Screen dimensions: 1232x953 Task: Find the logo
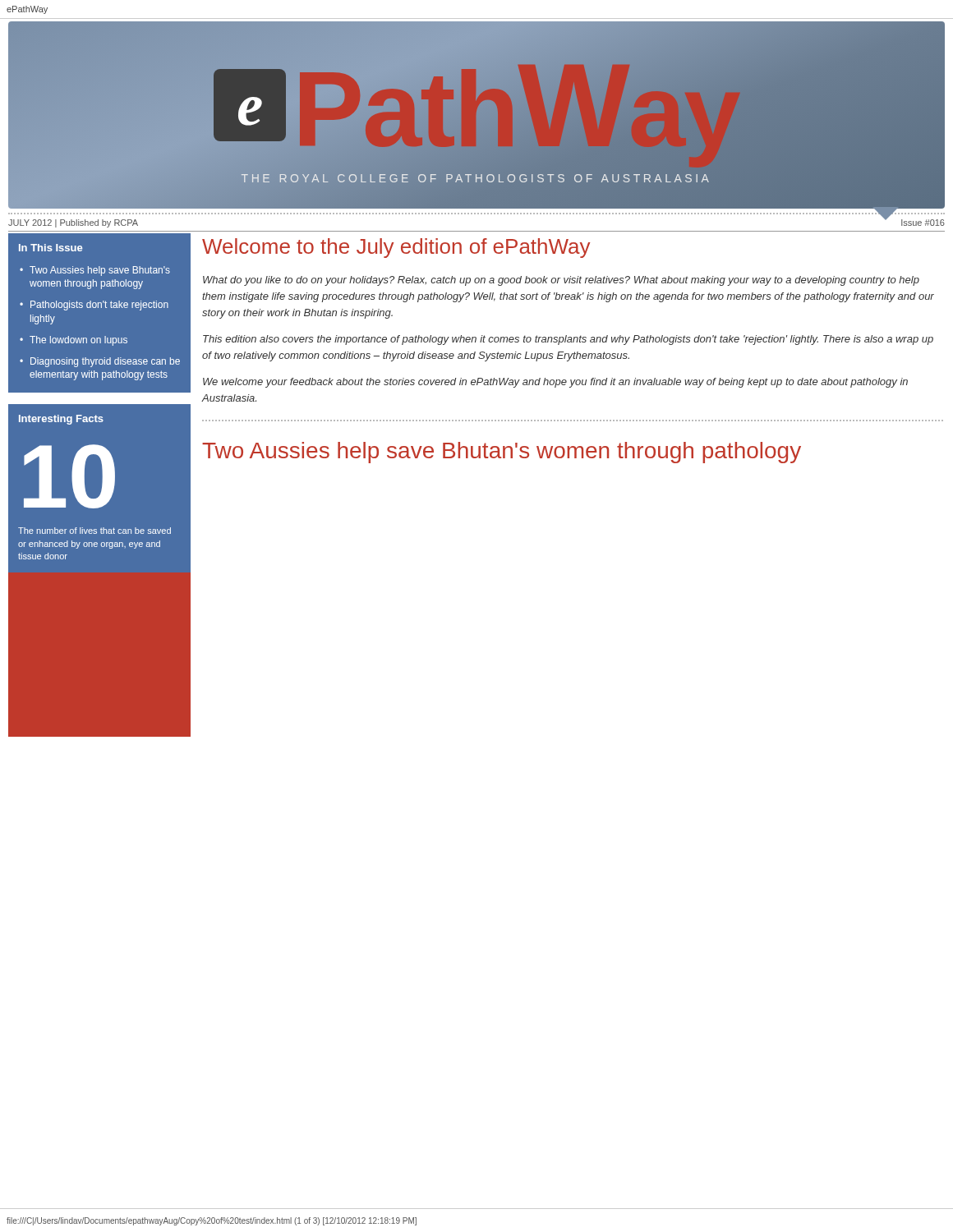[476, 115]
